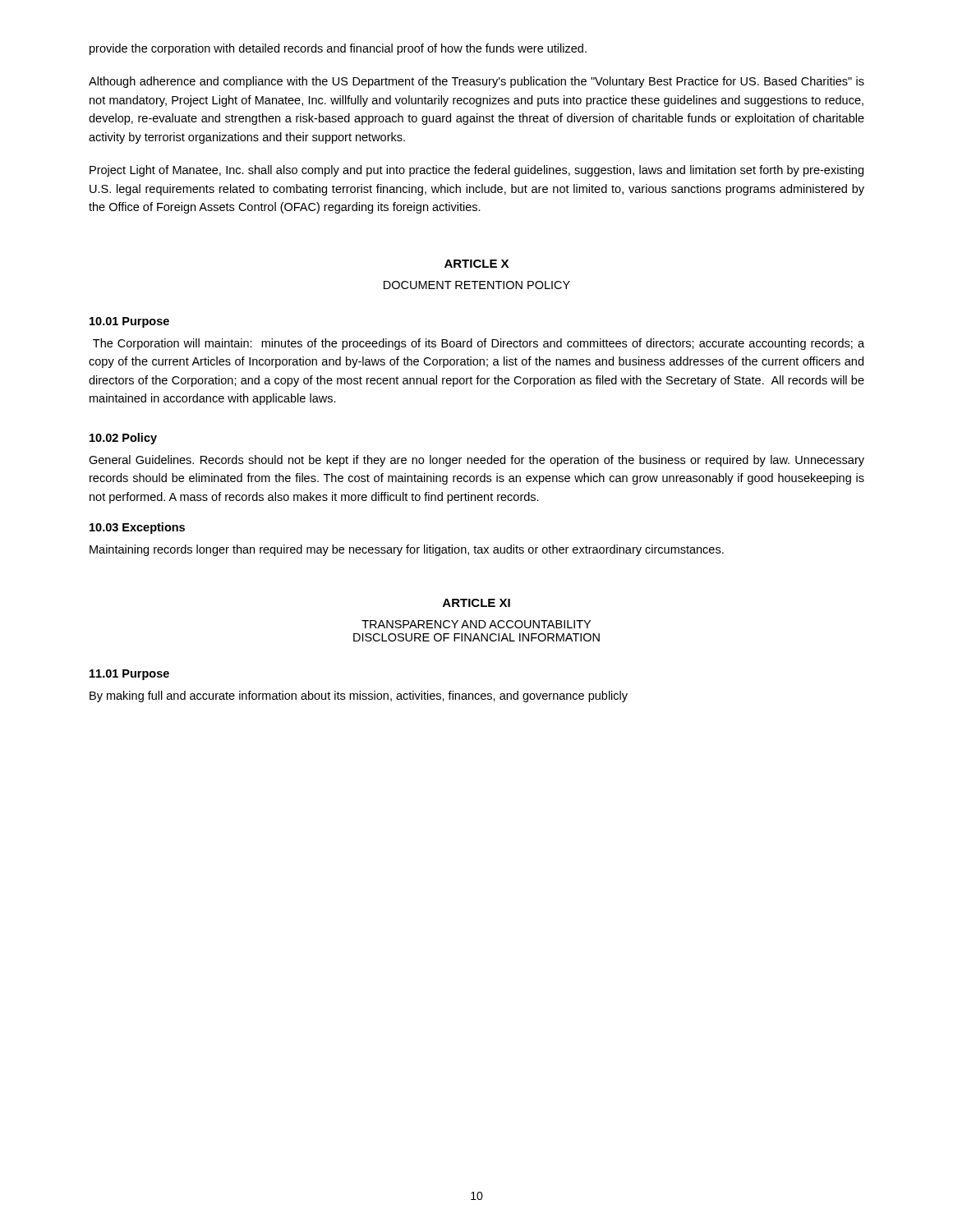
Task: Where is the passage that starts "Although adherence and compliance with the US Department"?
Action: tap(476, 109)
